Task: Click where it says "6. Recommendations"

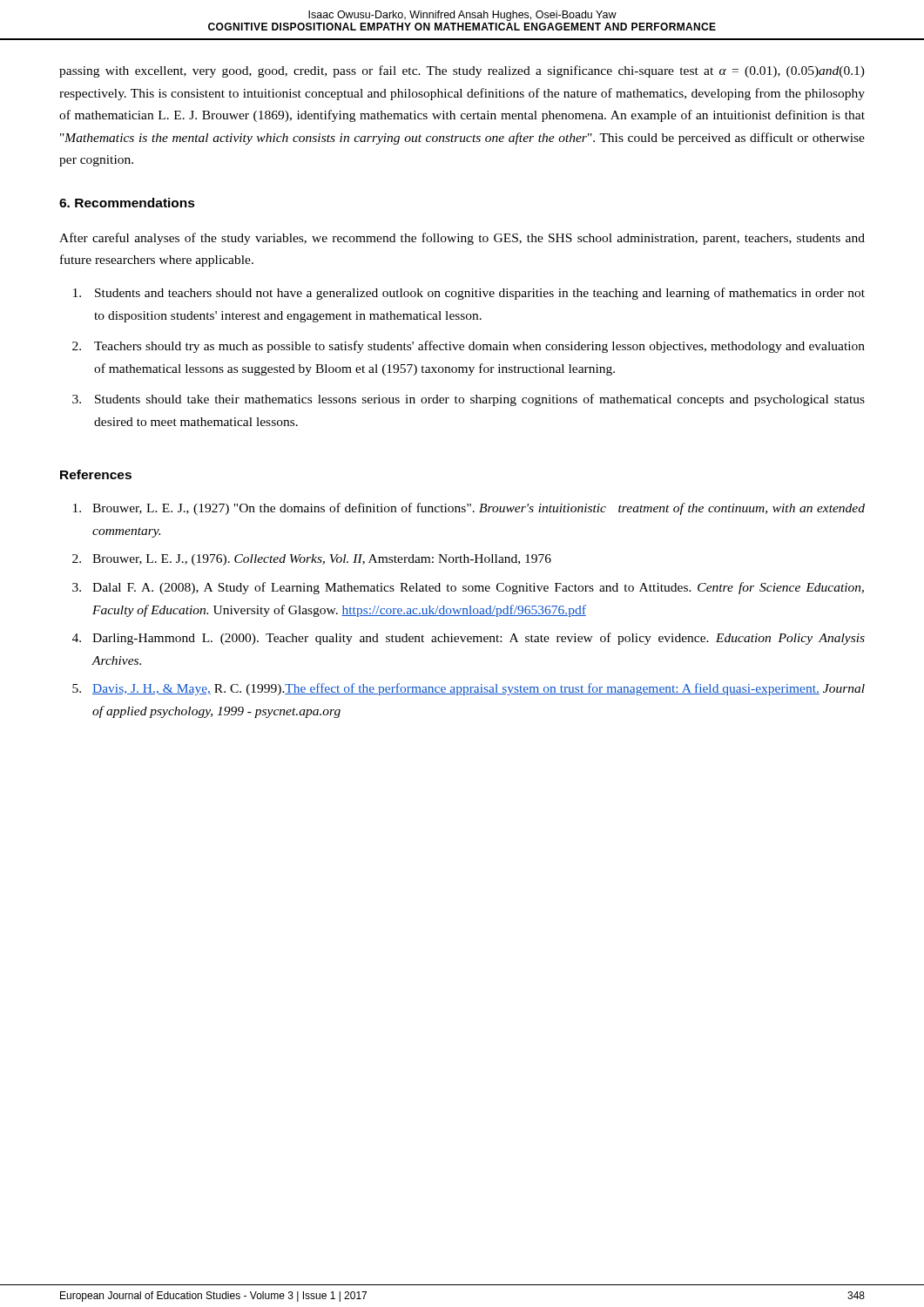Action: [127, 202]
